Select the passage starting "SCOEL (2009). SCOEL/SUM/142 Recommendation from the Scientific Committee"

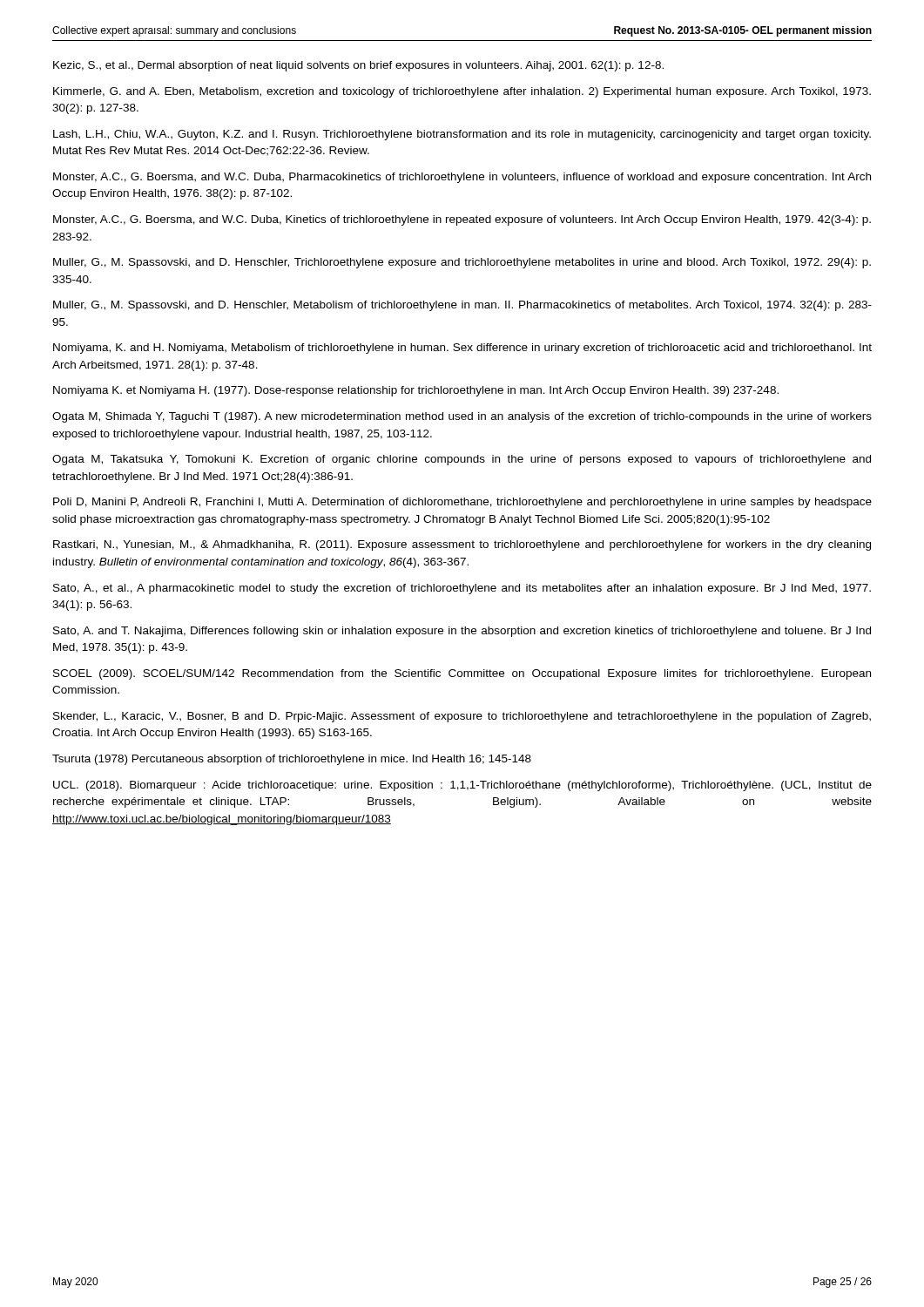[x=462, y=681]
